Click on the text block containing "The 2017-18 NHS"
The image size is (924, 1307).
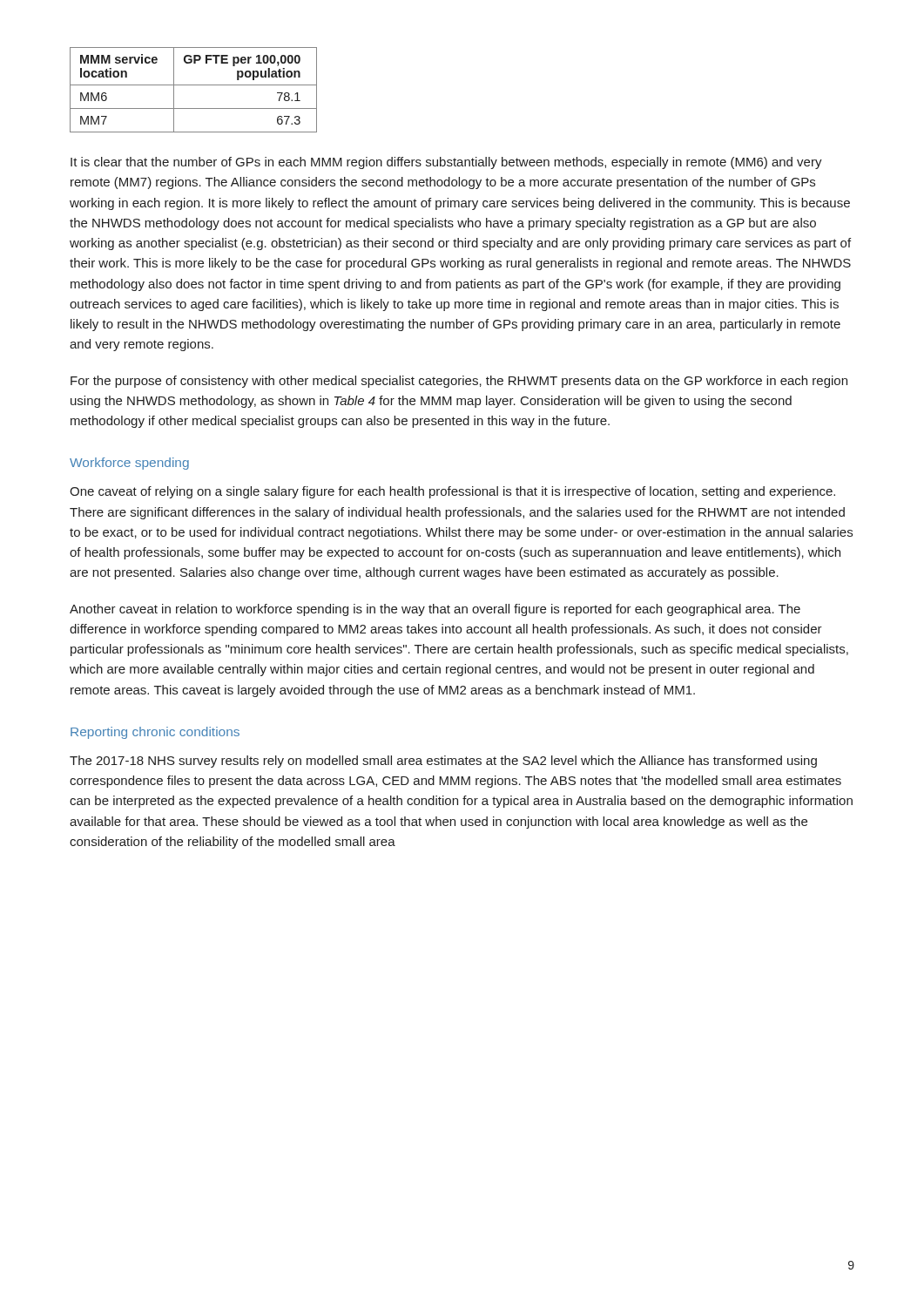461,801
